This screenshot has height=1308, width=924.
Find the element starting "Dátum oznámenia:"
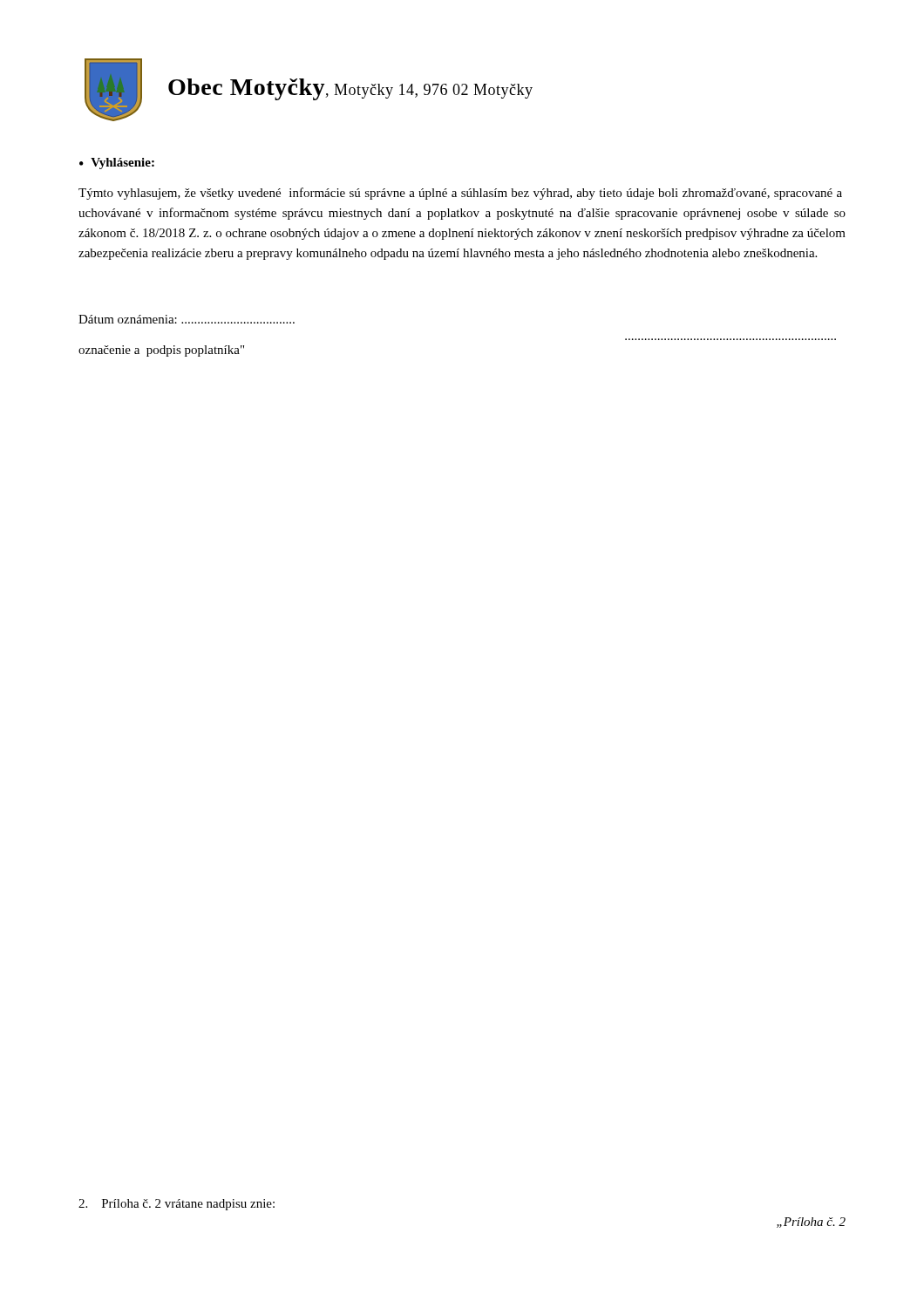click(187, 319)
